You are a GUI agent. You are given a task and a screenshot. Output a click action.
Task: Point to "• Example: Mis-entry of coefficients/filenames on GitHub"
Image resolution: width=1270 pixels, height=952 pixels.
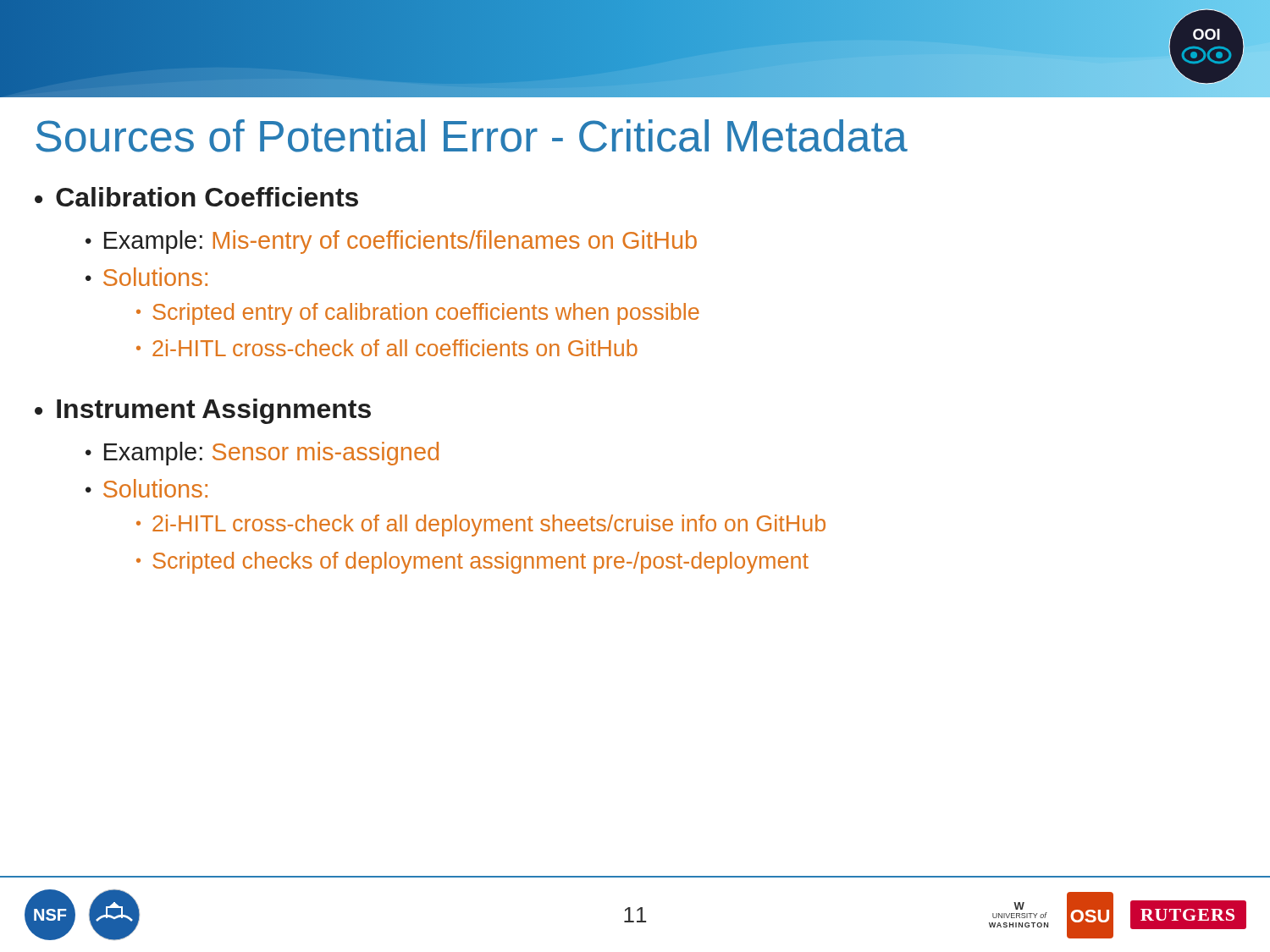[660, 241]
